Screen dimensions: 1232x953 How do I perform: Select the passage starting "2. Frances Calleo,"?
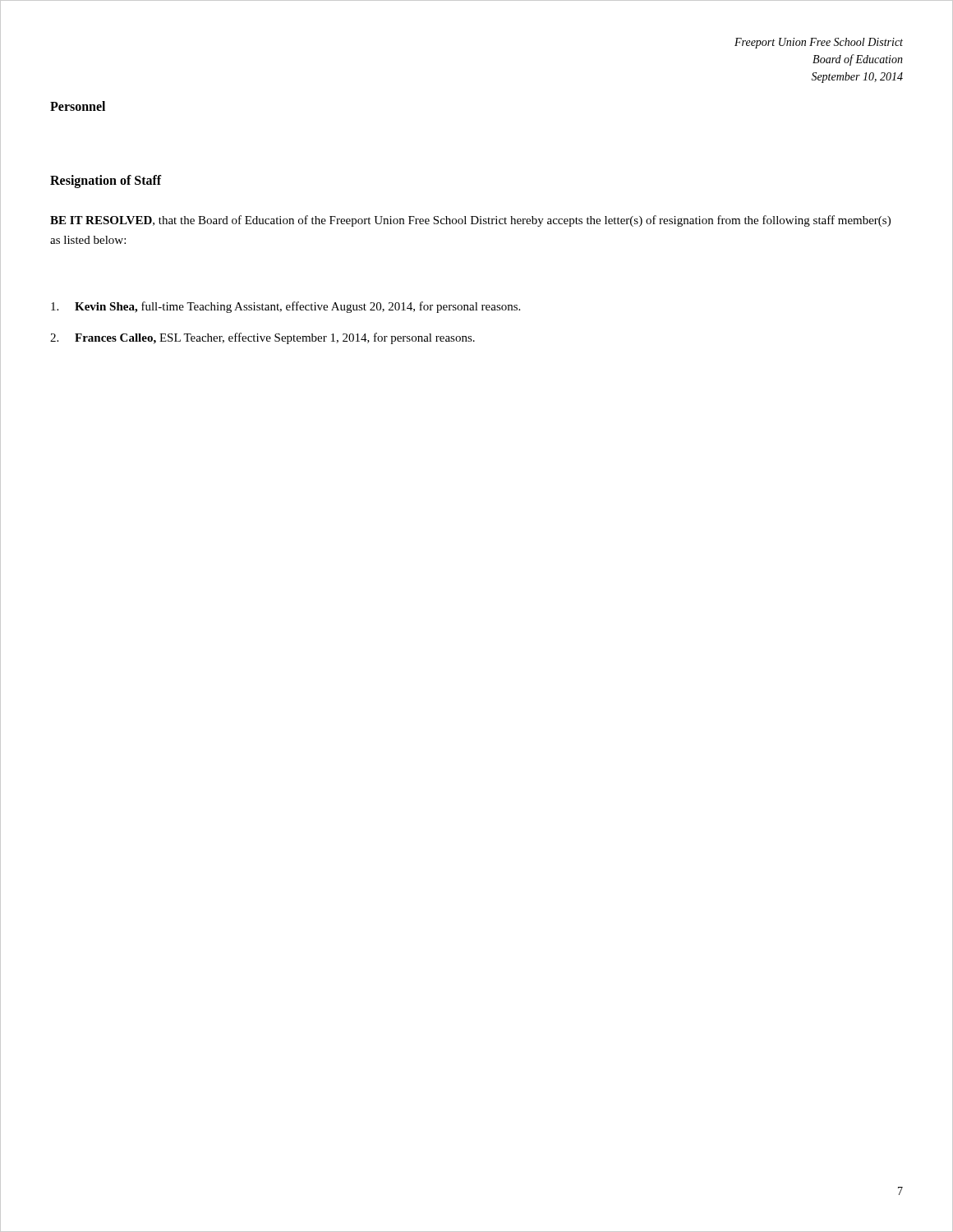pos(263,338)
